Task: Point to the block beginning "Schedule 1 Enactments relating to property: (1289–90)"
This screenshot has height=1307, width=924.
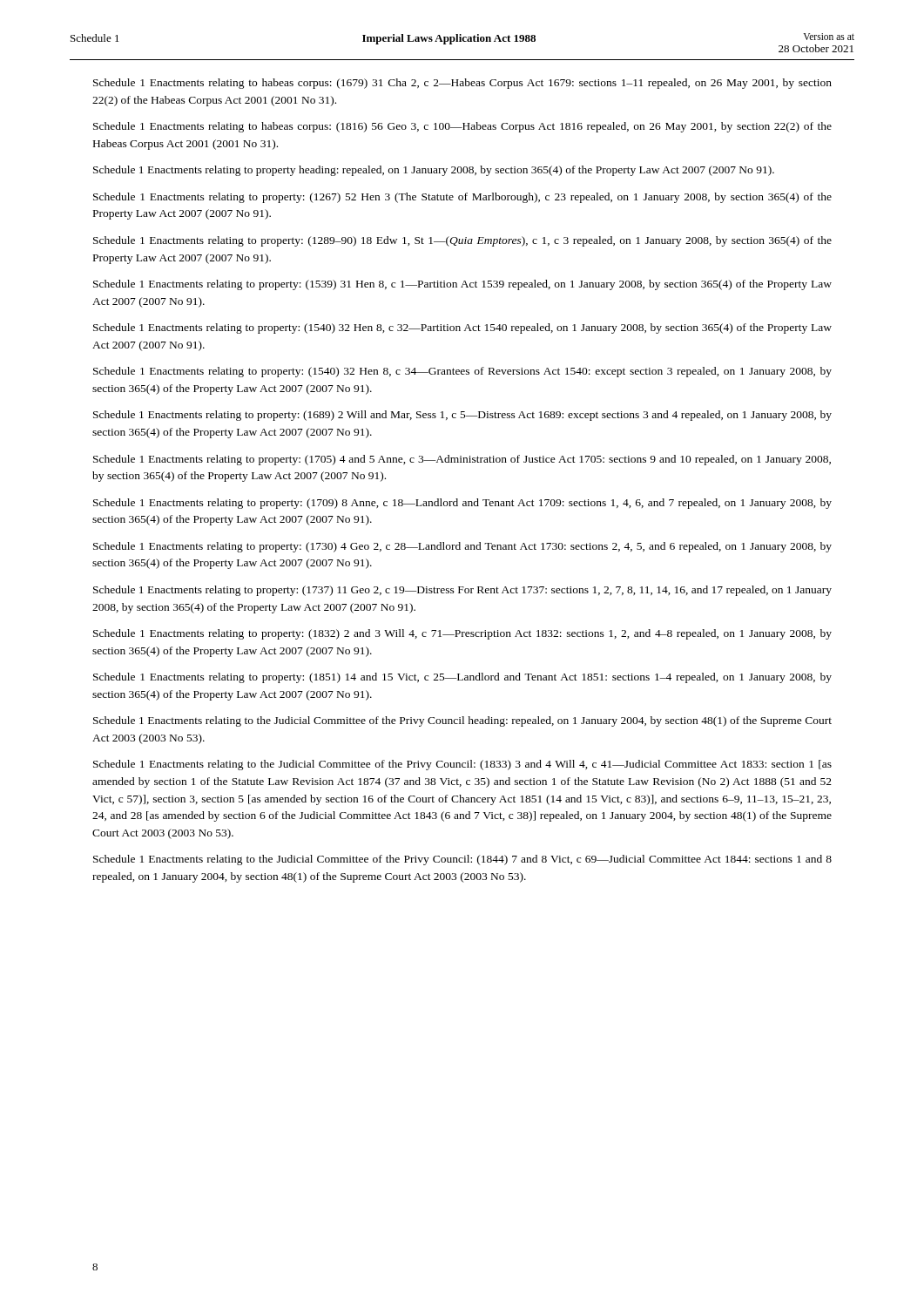Action: tap(462, 249)
